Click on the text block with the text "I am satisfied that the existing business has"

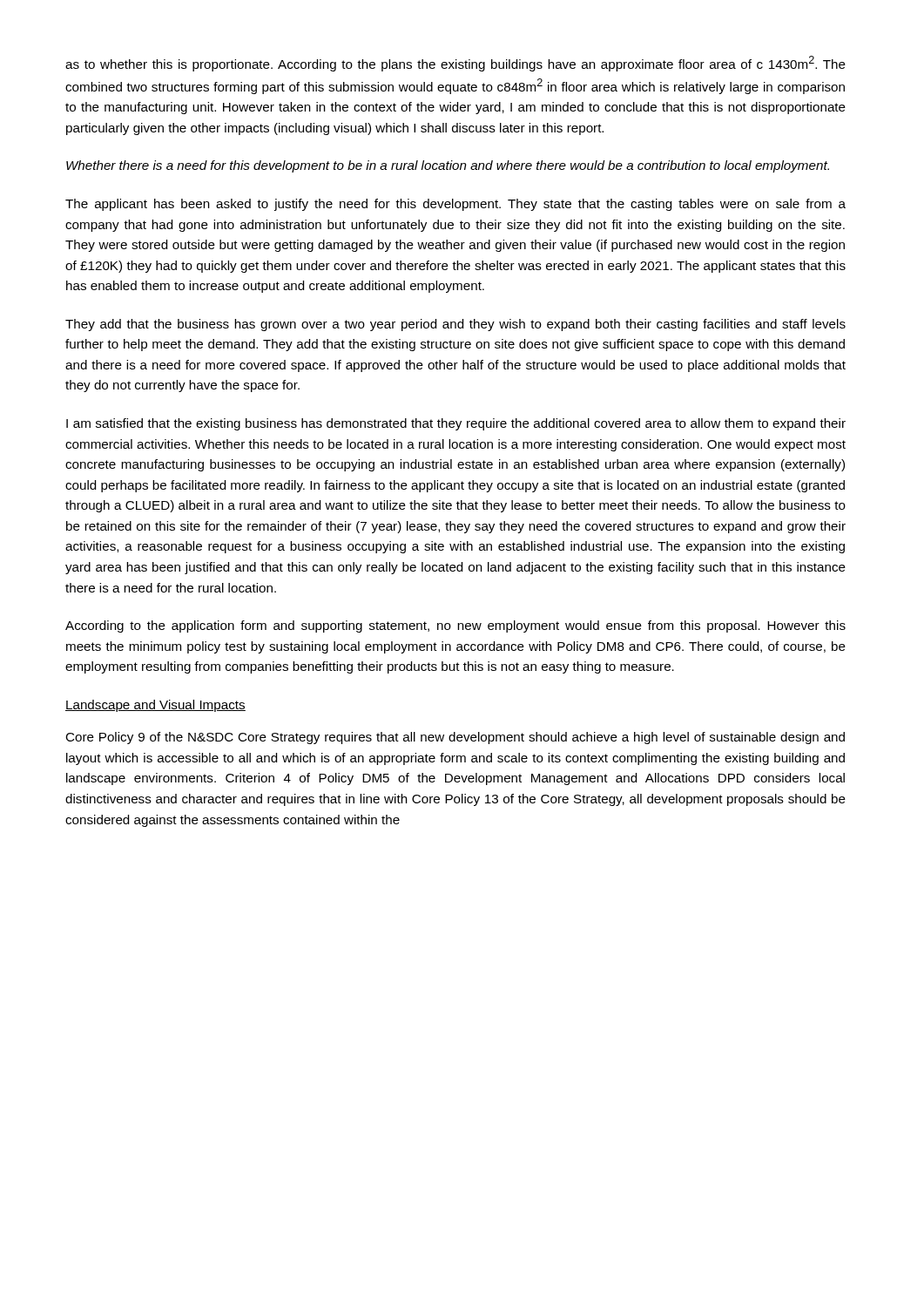455,505
